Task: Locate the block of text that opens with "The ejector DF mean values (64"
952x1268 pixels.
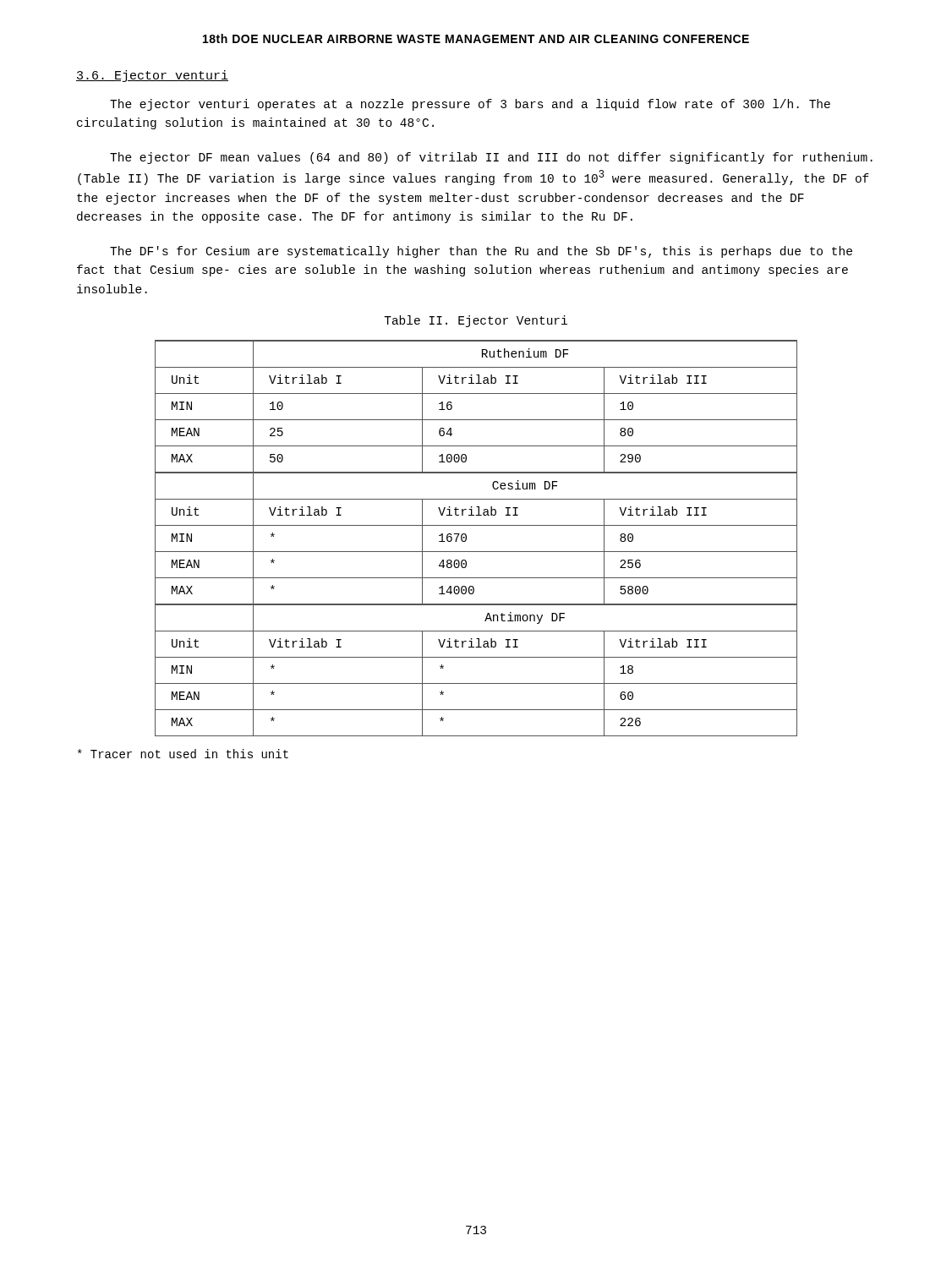Action: pyautogui.click(x=476, y=188)
